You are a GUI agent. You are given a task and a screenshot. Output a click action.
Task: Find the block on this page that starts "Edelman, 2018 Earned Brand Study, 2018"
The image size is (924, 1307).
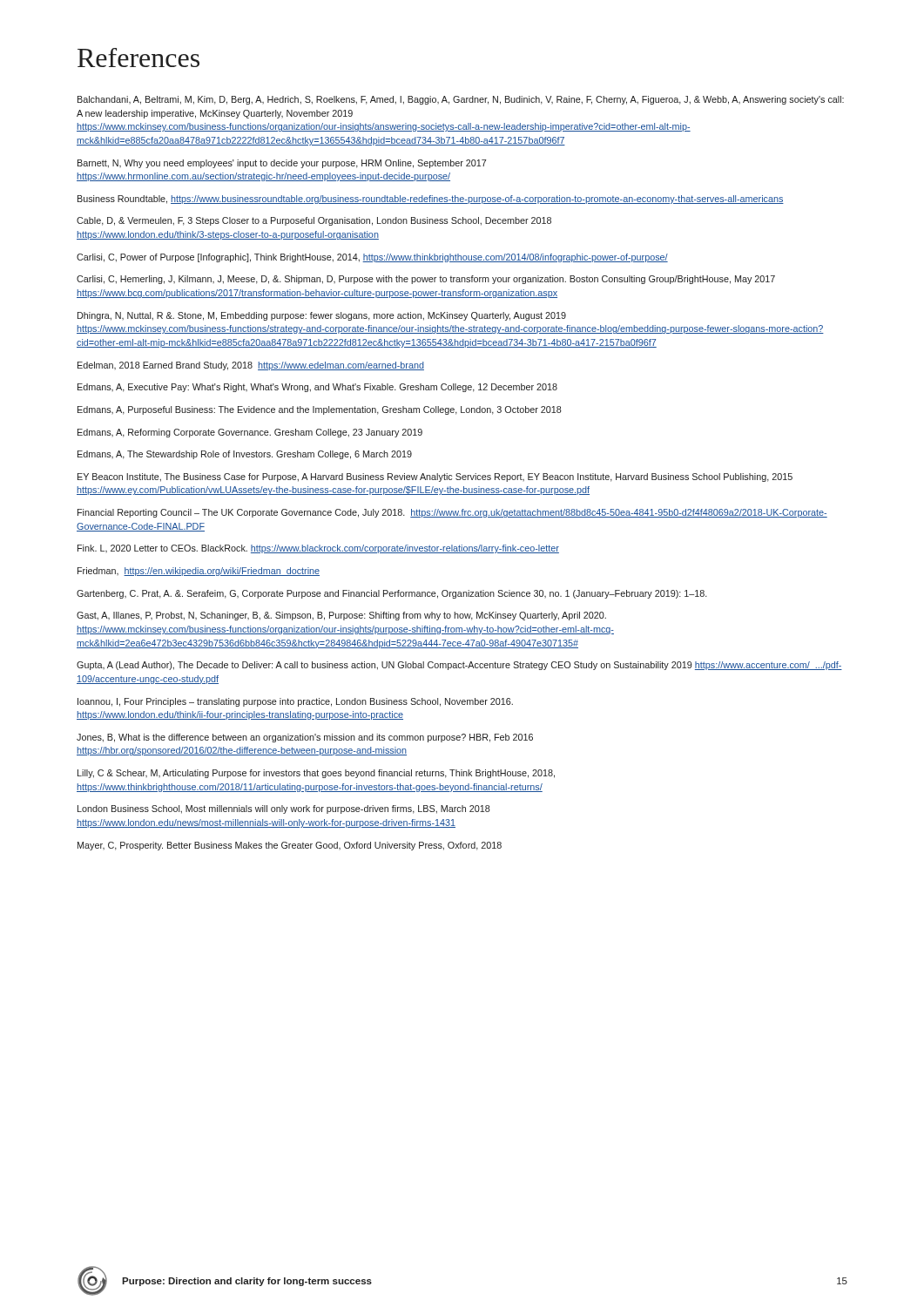[250, 365]
